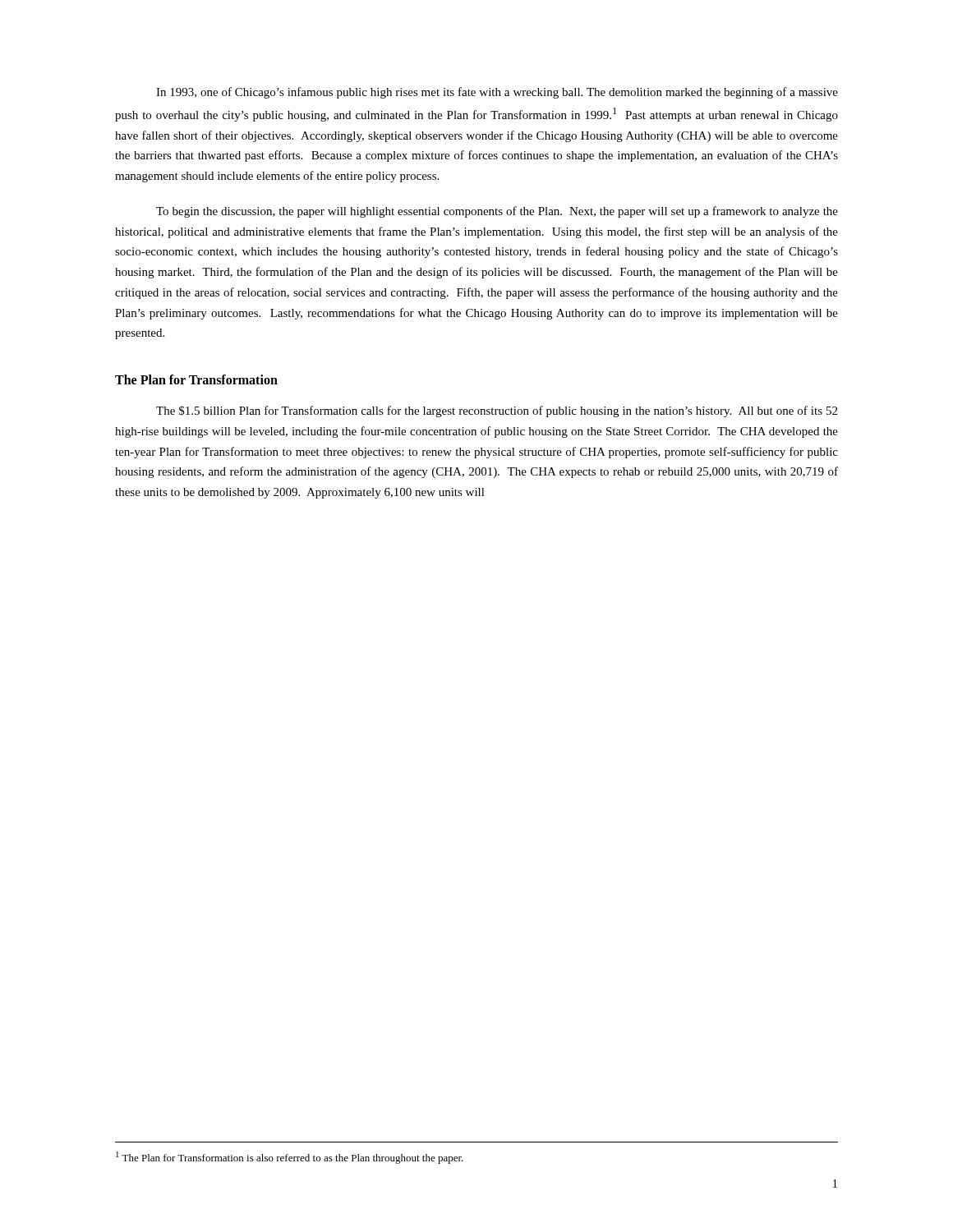Click on the text block containing "The $1.5 billion Plan for Transformation"
Image resolution: width=953 pixels, height=1232 pixels.
tap(476, 452)
